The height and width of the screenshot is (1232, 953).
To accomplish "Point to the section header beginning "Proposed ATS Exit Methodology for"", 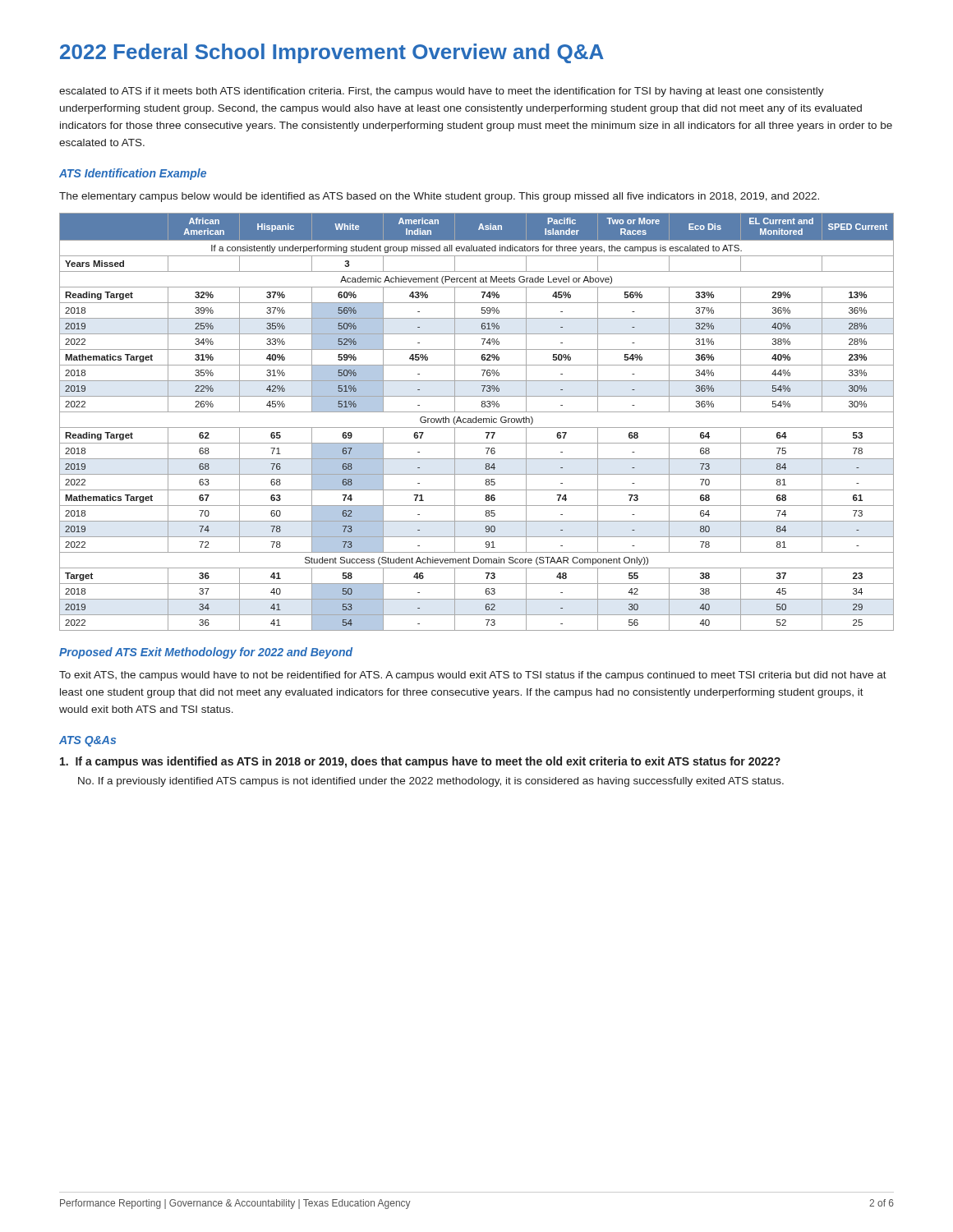I will tap(206, 652).
